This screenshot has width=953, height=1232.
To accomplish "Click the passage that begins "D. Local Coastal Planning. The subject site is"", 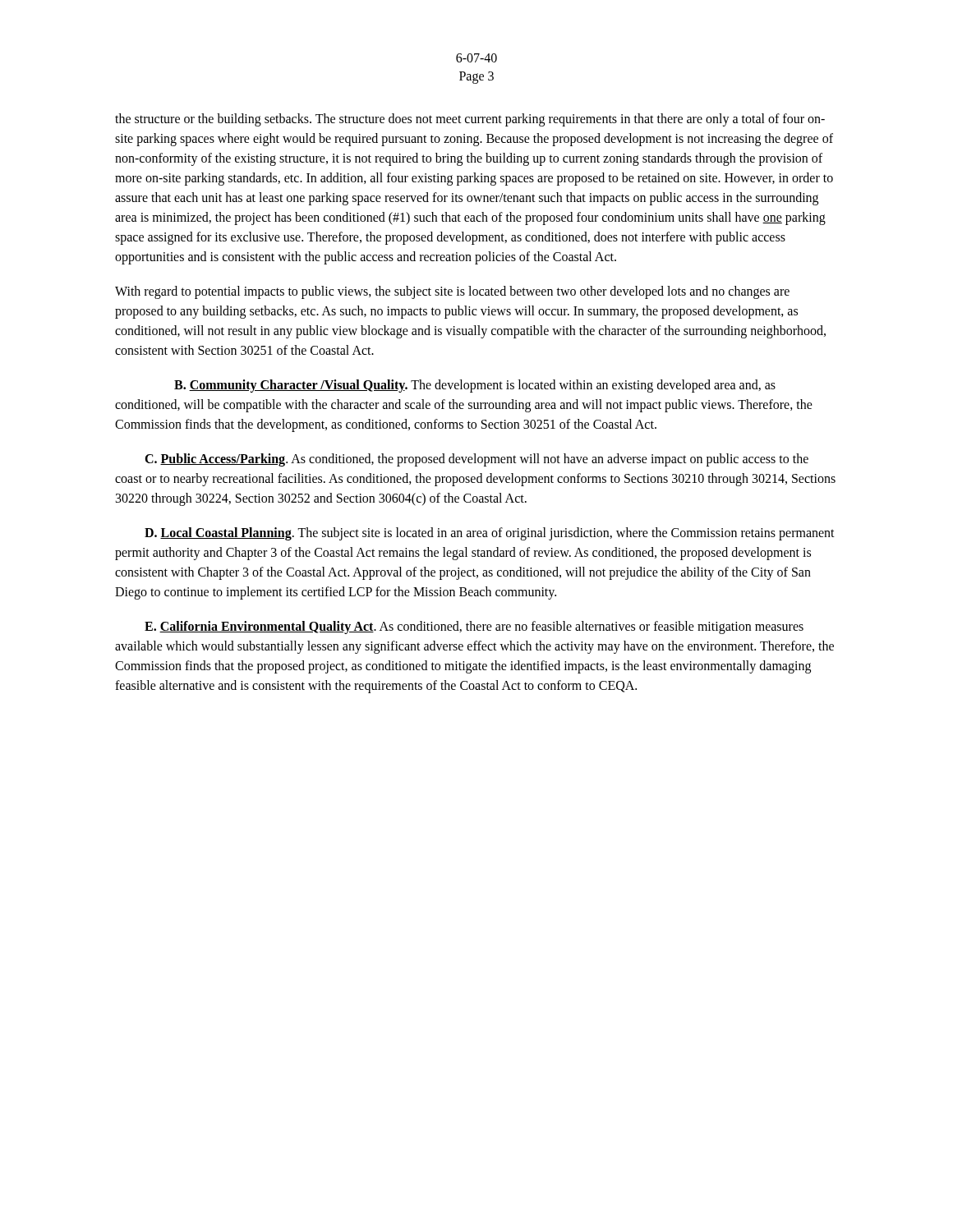I will 476,562.
